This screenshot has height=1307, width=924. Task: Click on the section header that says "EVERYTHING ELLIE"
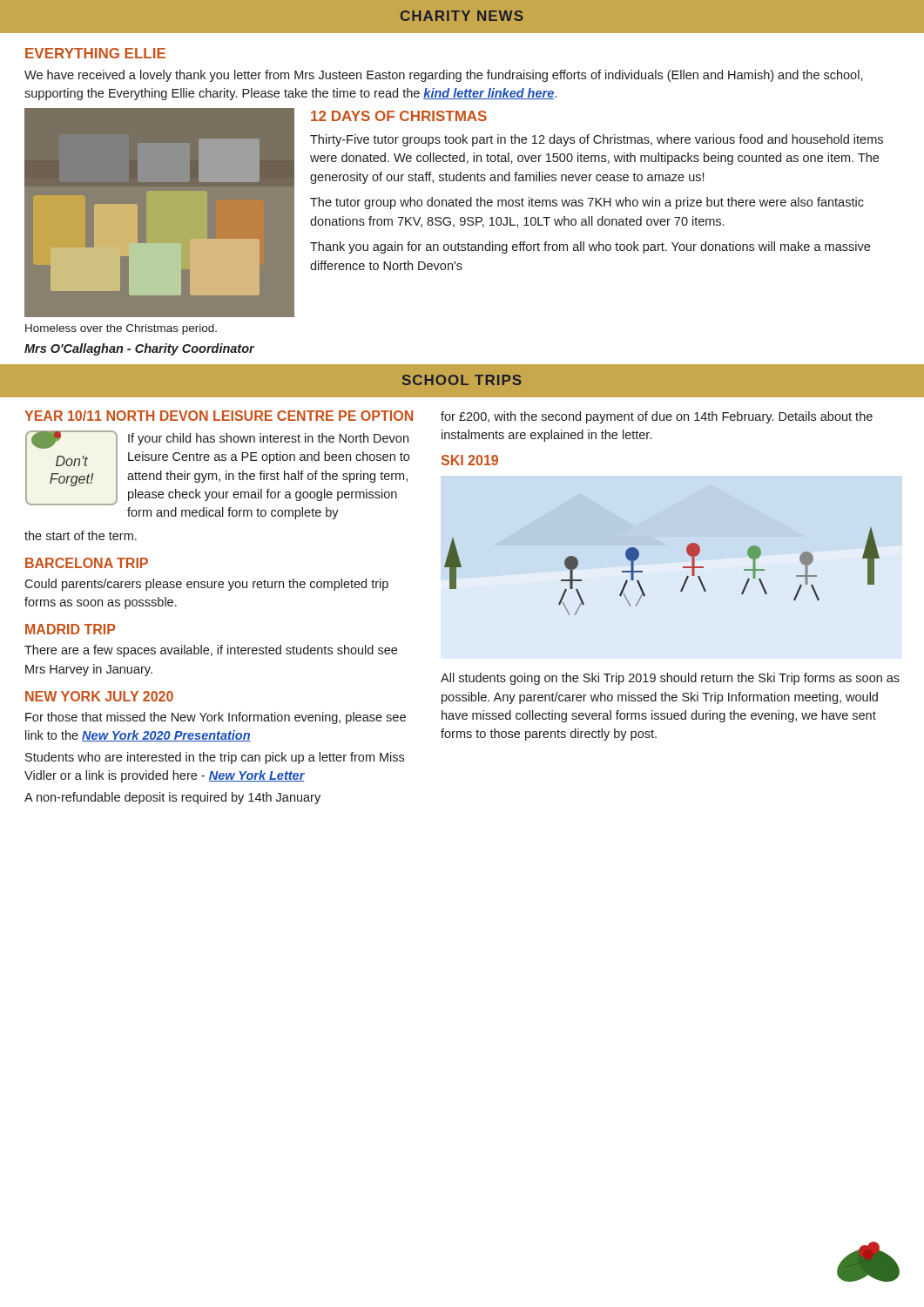click(95, 54)
